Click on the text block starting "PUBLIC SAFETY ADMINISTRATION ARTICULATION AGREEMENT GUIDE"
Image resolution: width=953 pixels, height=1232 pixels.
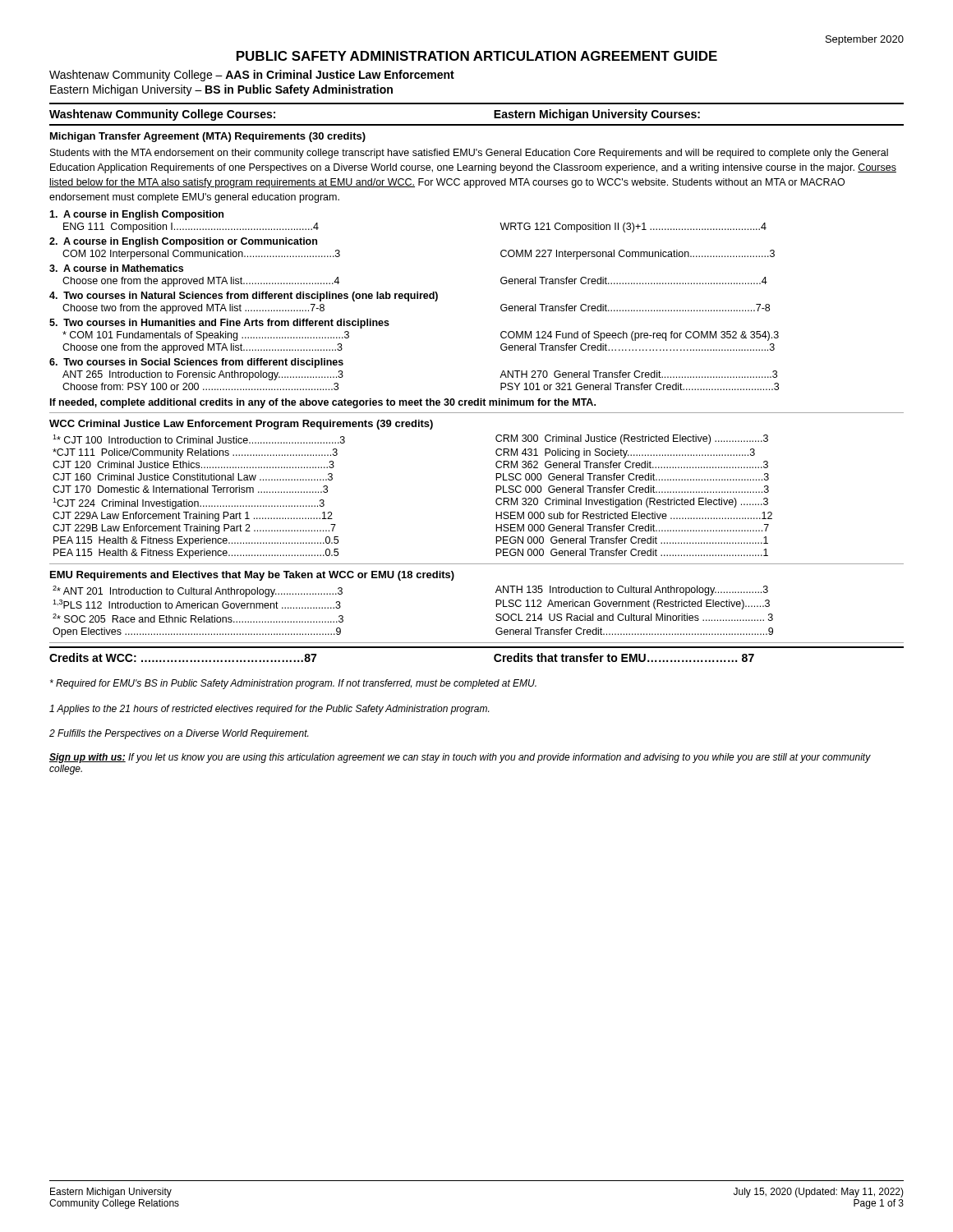[476, 56]
